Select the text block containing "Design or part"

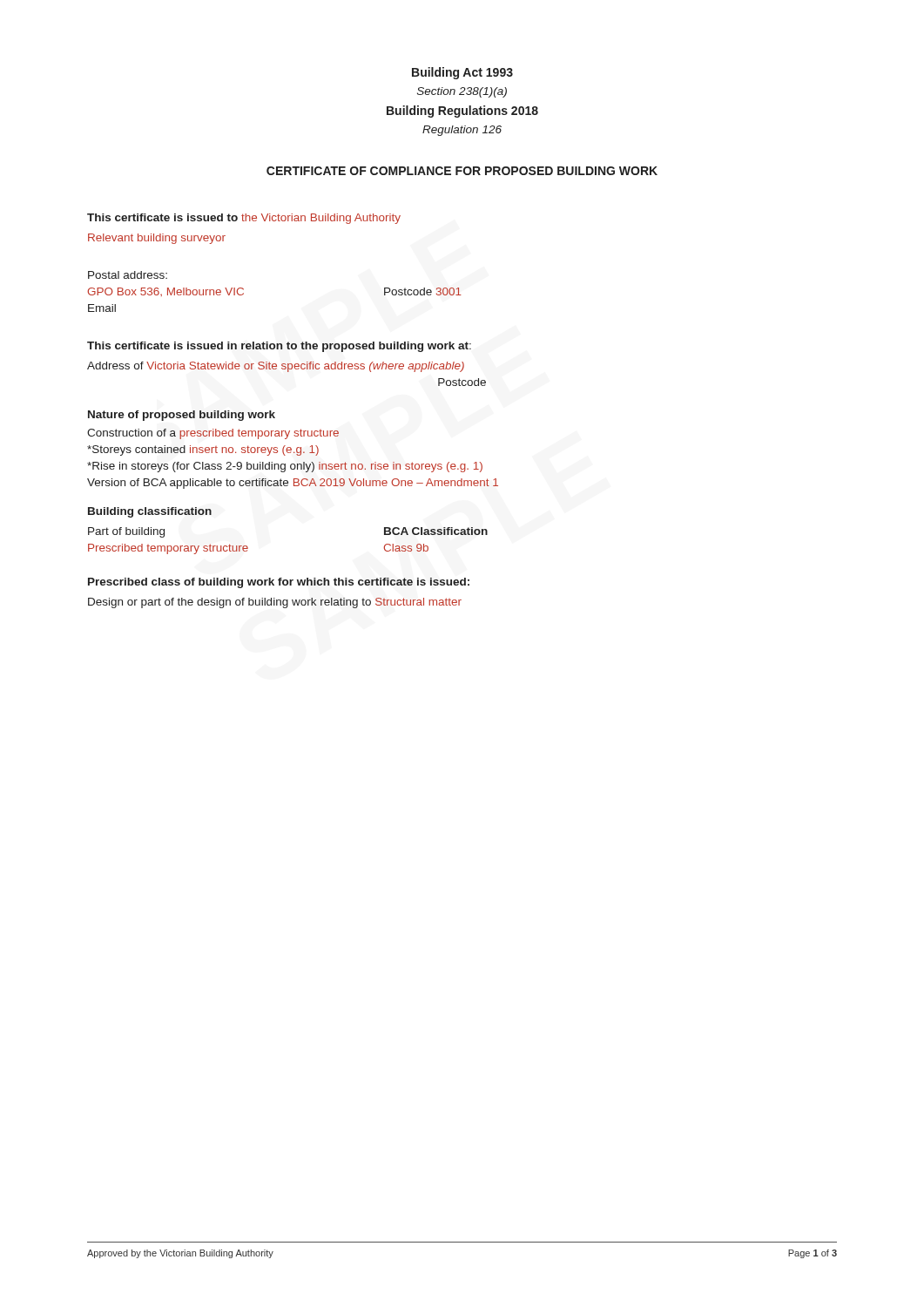274,602
